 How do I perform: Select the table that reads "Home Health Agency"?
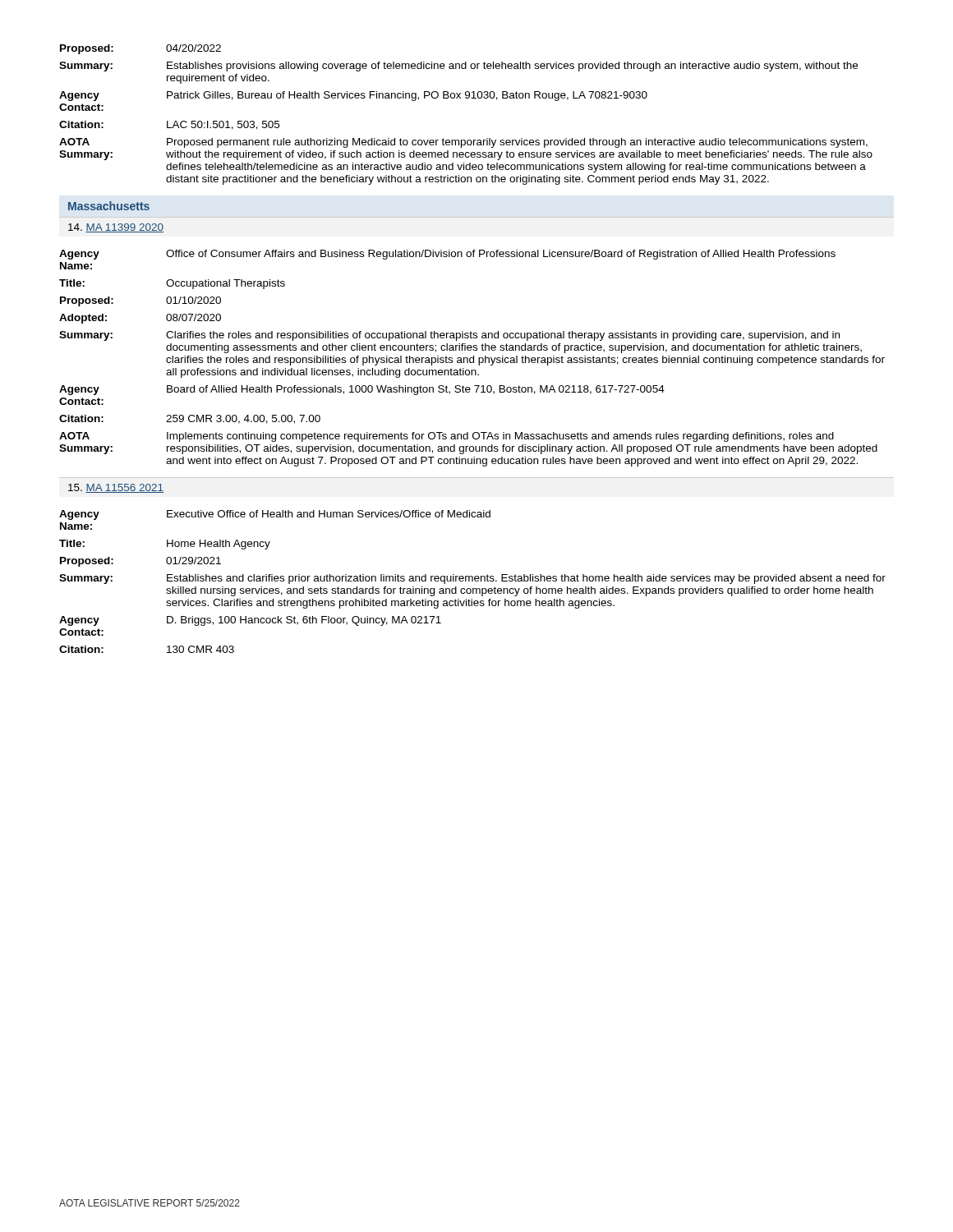tap(476, 582)
